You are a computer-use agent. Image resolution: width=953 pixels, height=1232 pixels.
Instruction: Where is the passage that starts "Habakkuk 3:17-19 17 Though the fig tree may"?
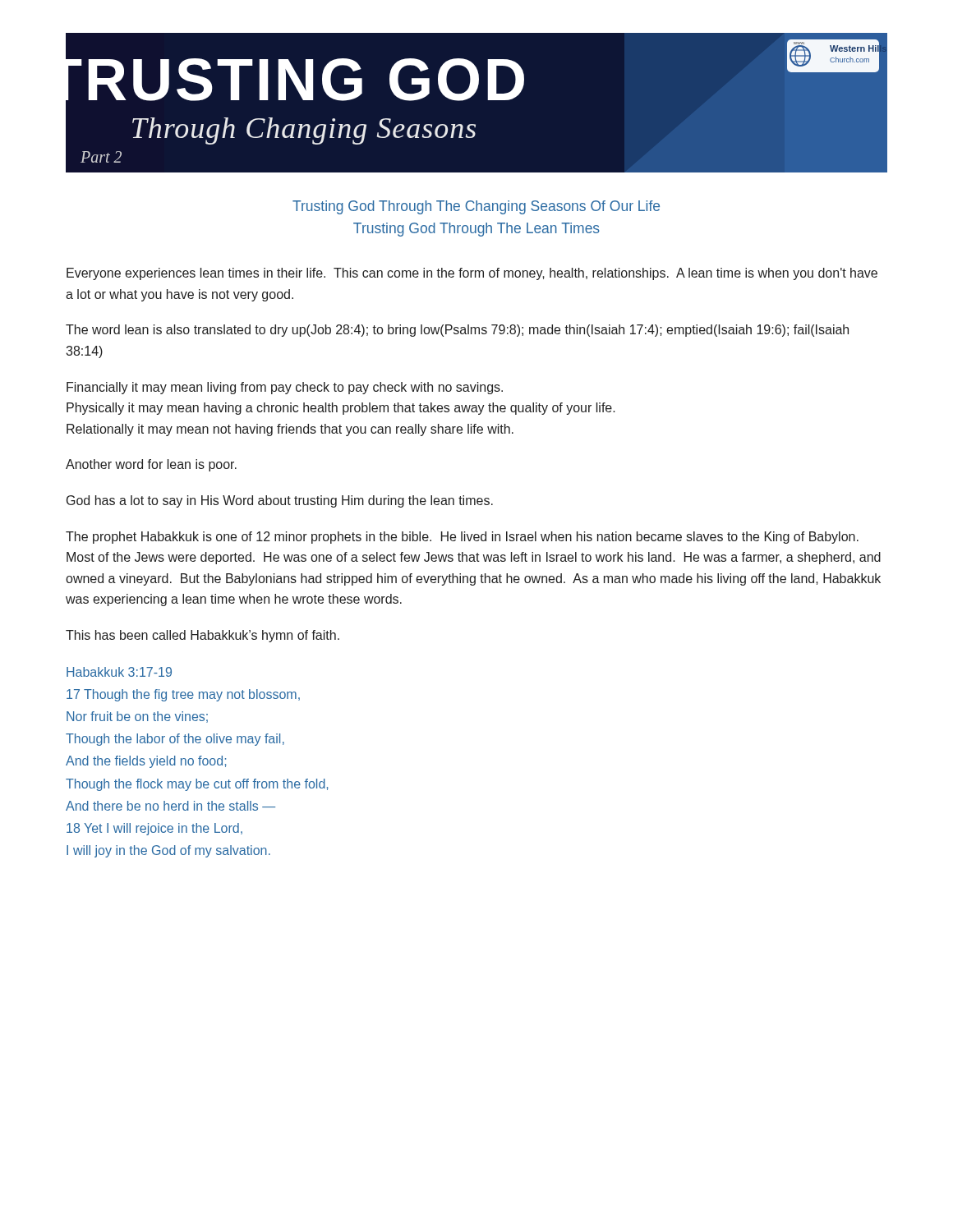pos(198,761)
